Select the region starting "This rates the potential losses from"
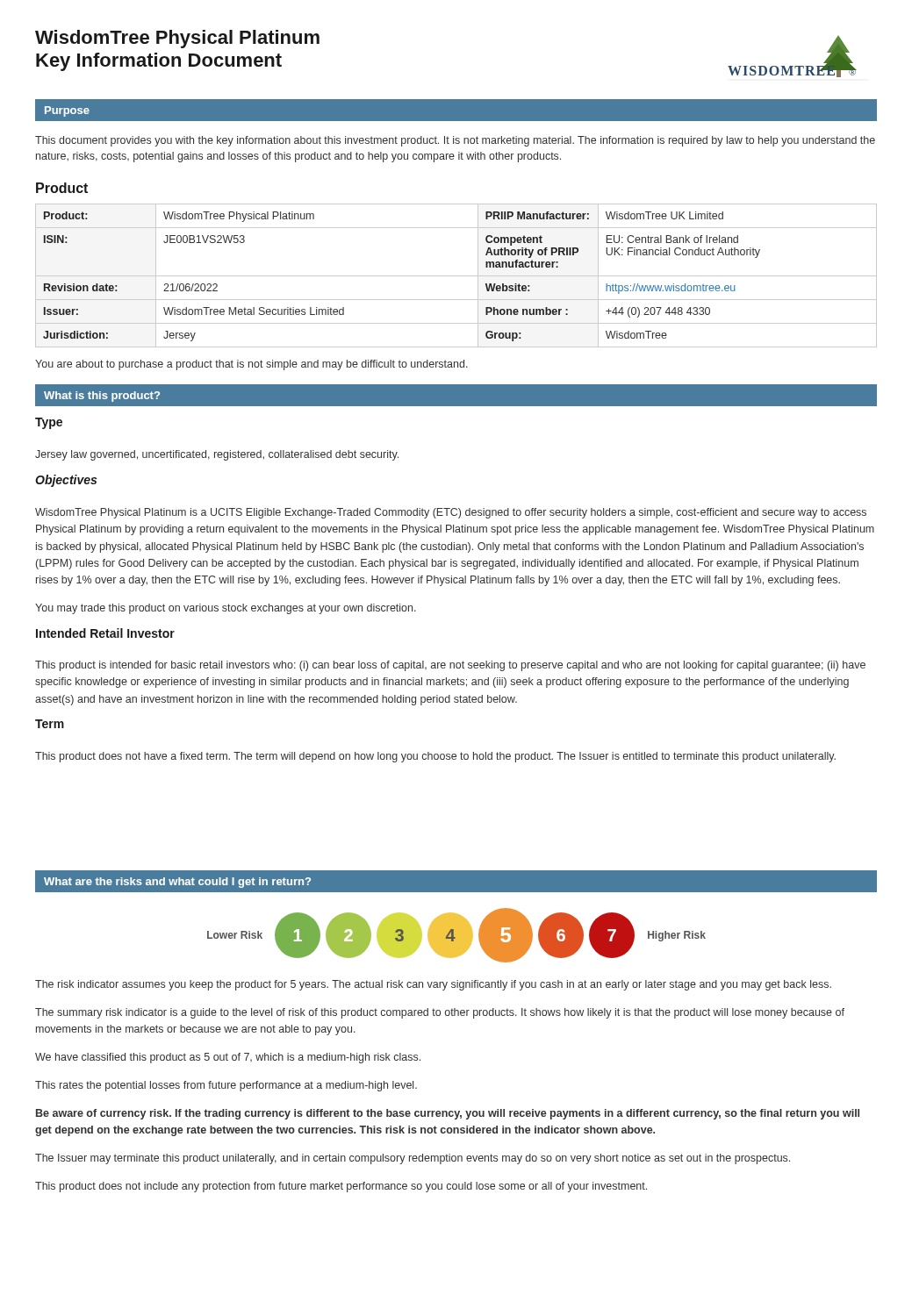Screen dimensions: 1316x912 coord(226,1086)
